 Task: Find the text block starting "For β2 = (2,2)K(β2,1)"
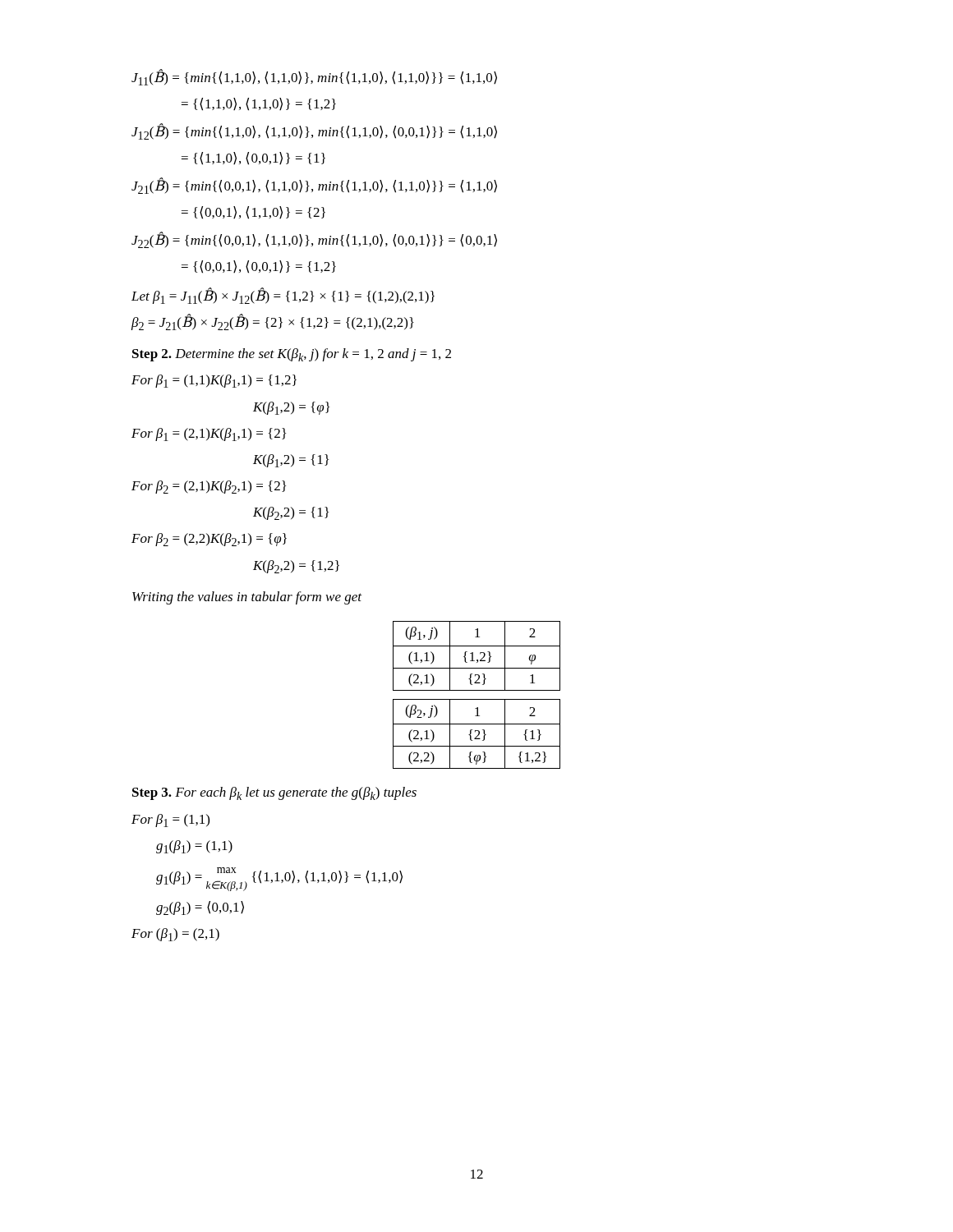pos(210,540)
